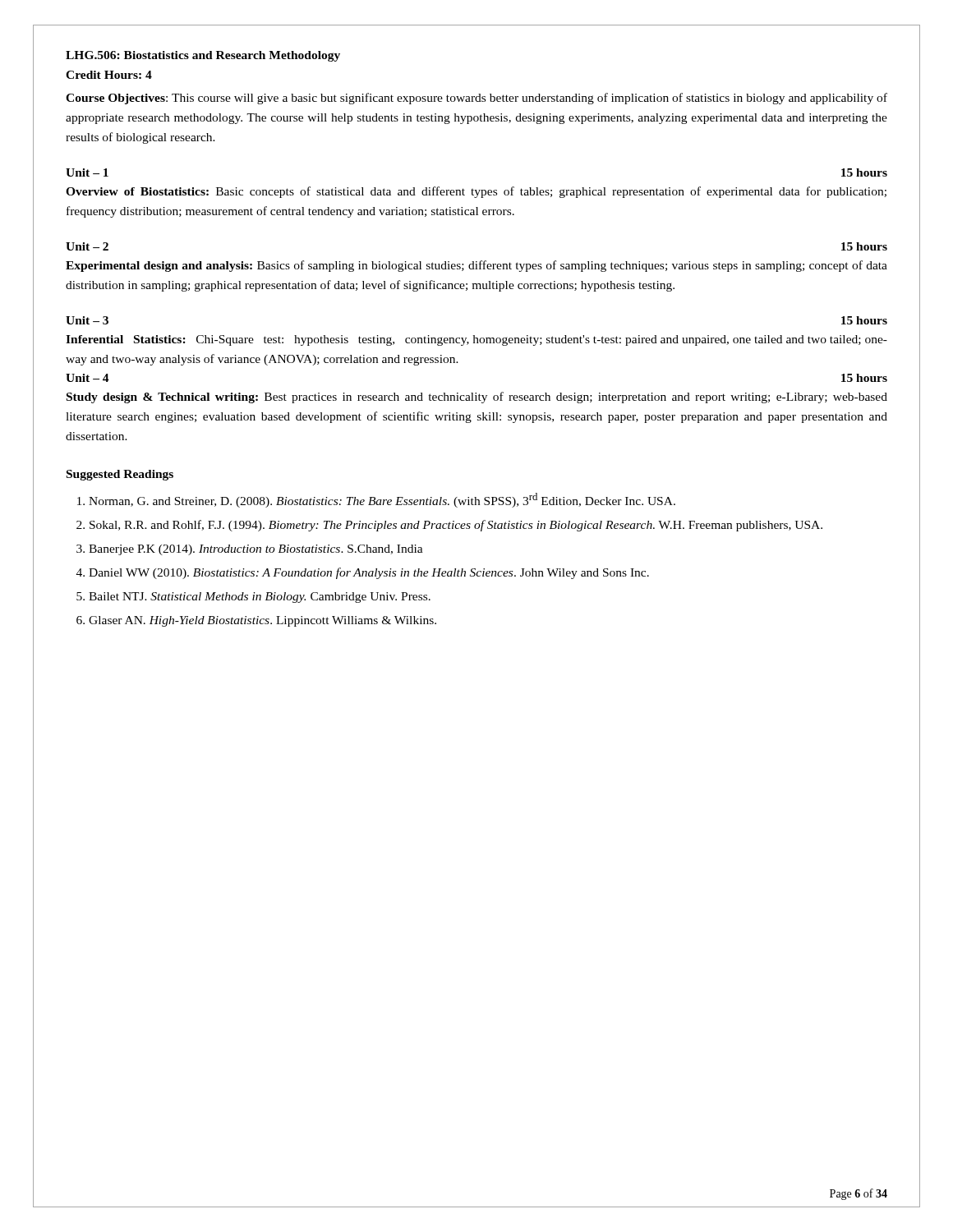Screen dimensions: 1232x953
Task: Find the text block that reads "Study design & Technical writing: Best"
Action: (x=476, y=417)
